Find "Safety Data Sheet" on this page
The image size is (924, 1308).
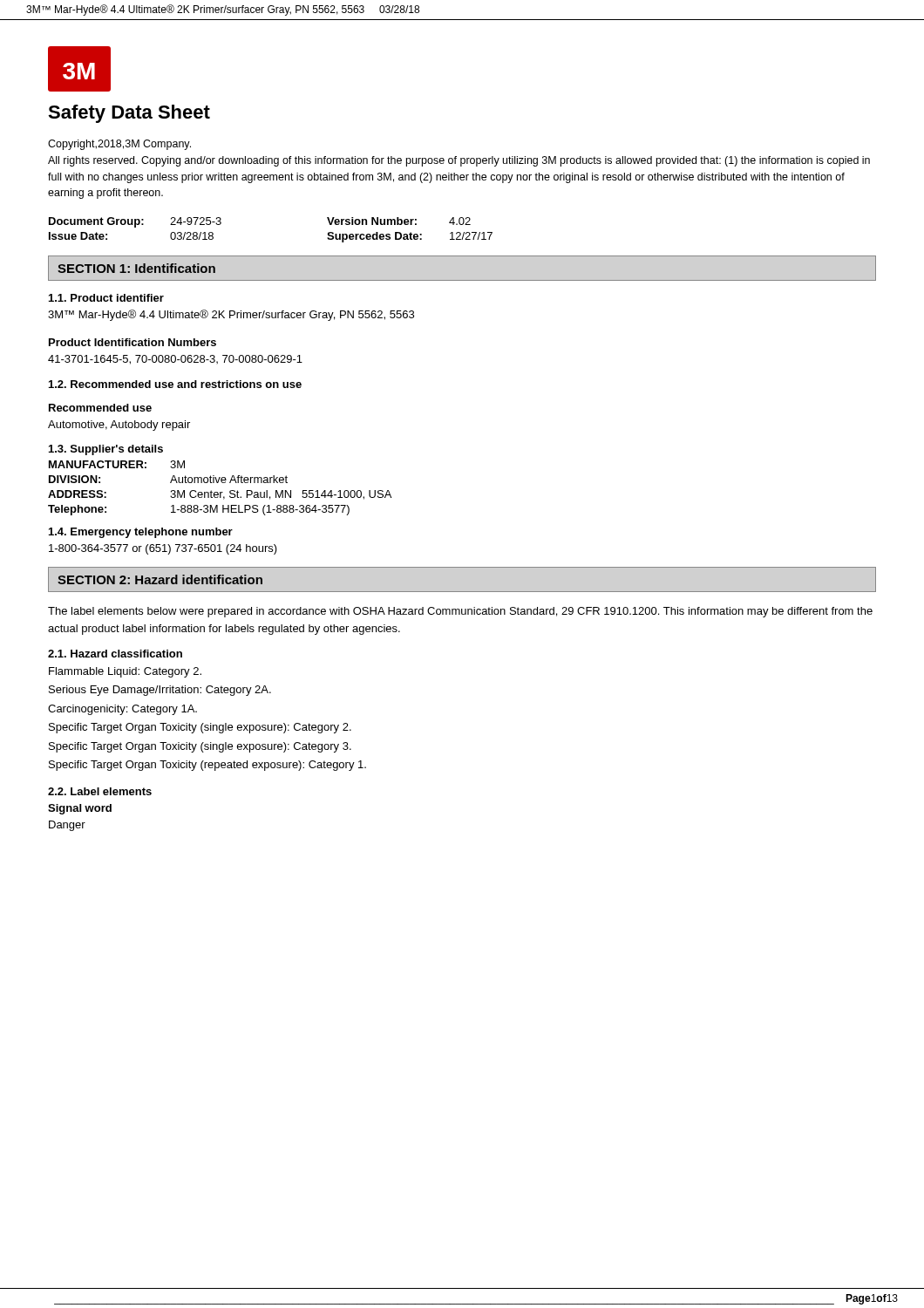pyautogui.click(x=129, y=112)
